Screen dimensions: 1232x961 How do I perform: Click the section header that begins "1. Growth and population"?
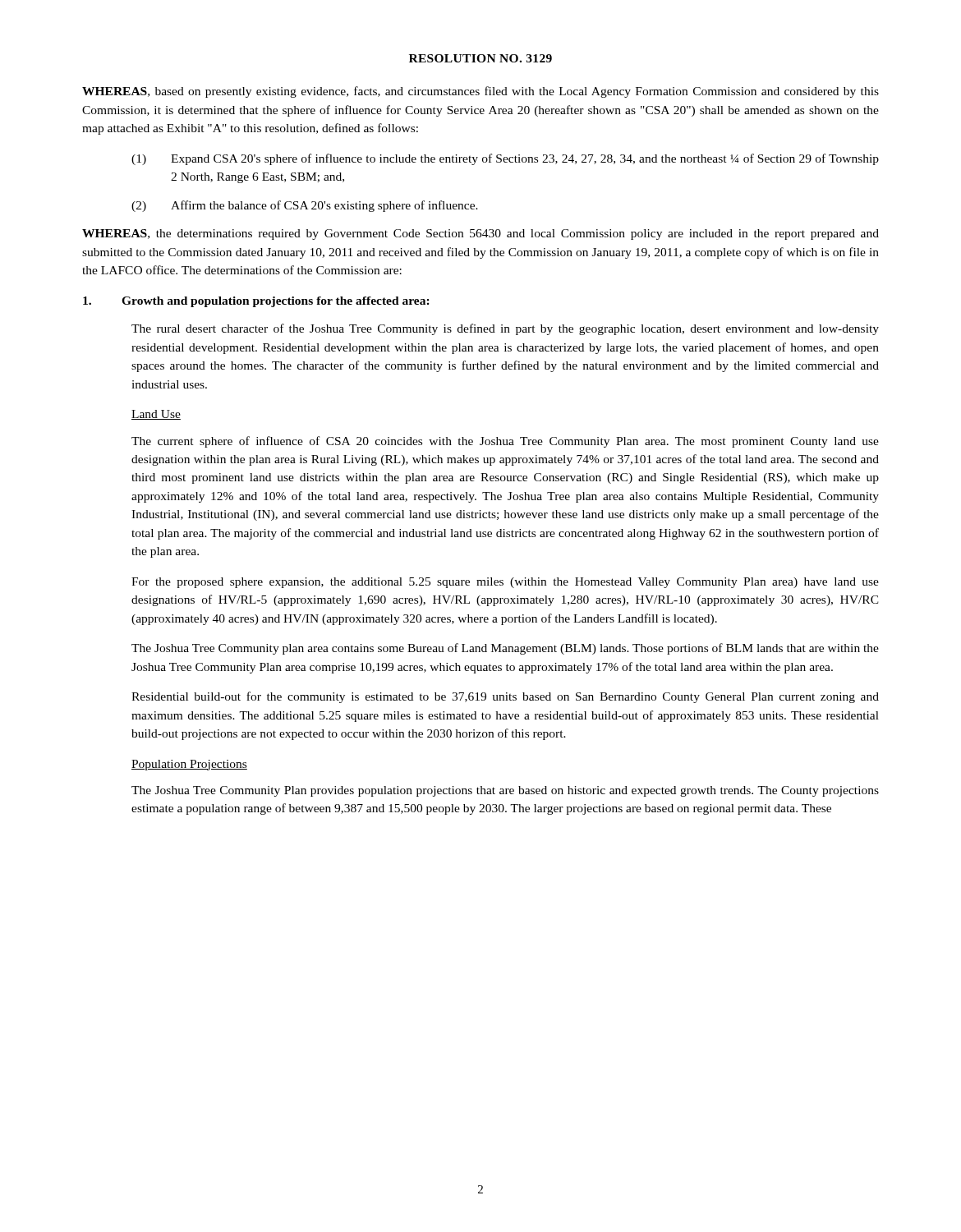click(256, 301)
